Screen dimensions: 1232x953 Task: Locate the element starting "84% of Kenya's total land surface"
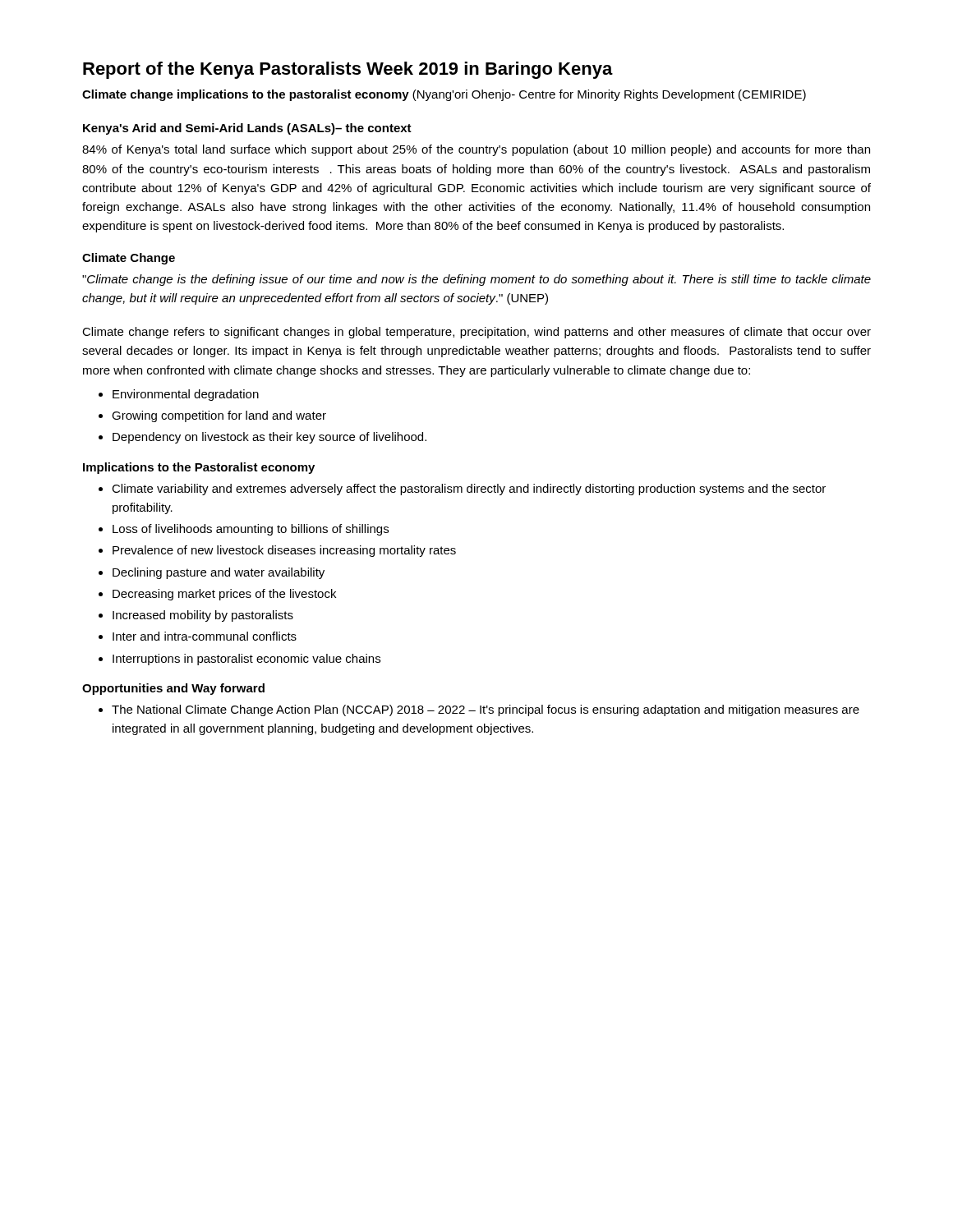coord(476,187)
